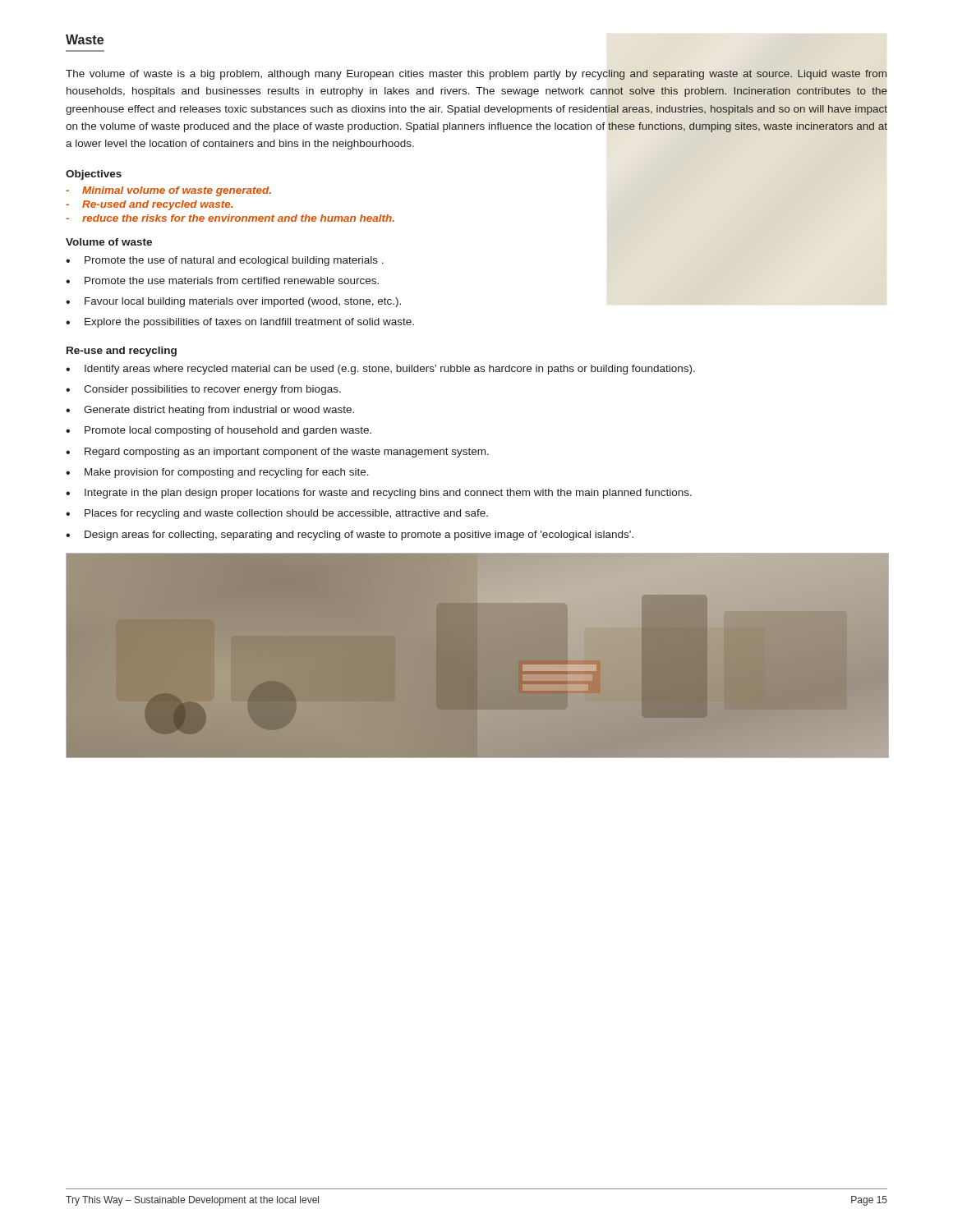This screenshot has width=953, height=1232.
Task: Point to the block beginning "• Integrate in"
Action: [476, 494]
